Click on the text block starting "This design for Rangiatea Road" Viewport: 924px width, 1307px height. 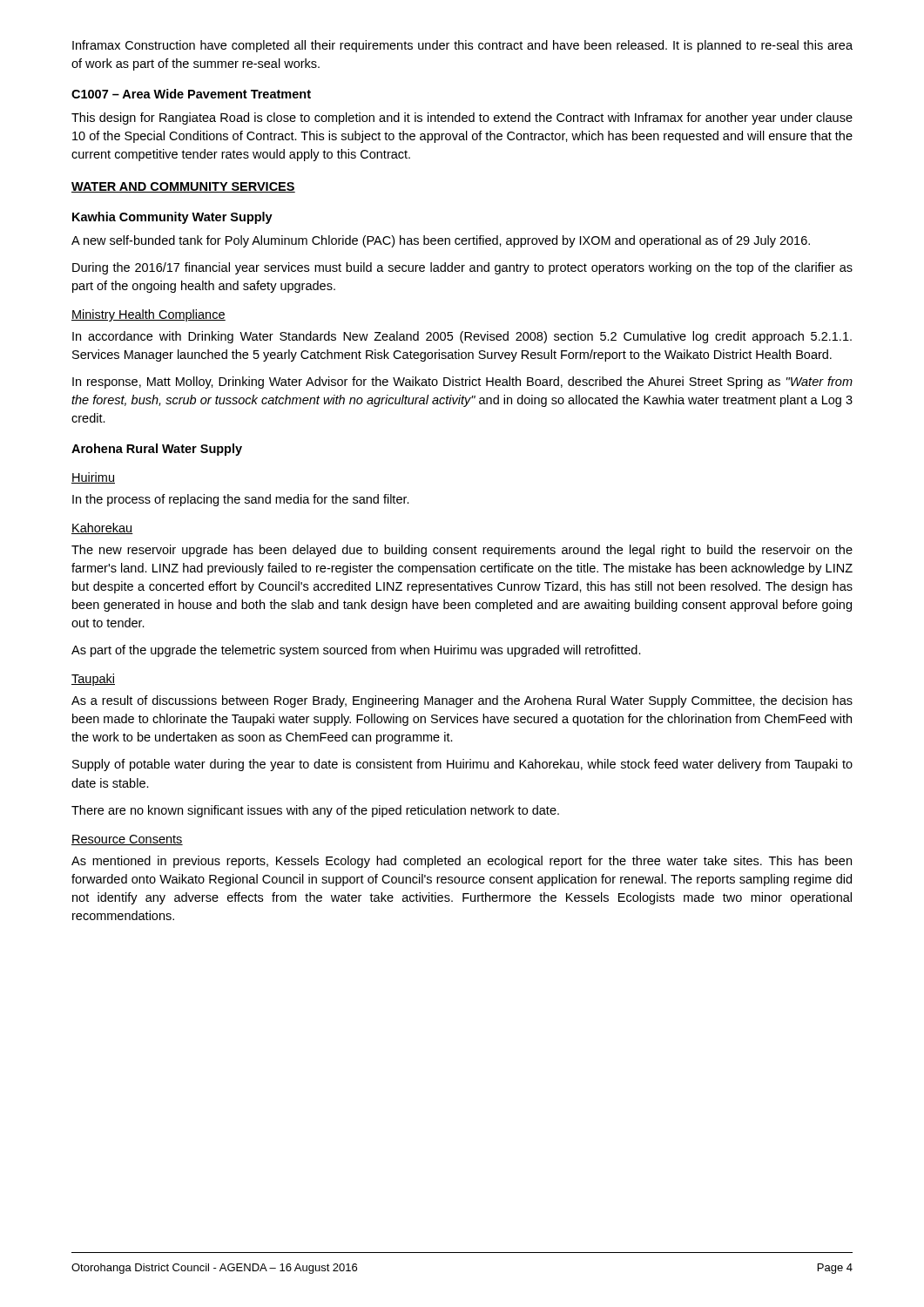click(462, 136)
